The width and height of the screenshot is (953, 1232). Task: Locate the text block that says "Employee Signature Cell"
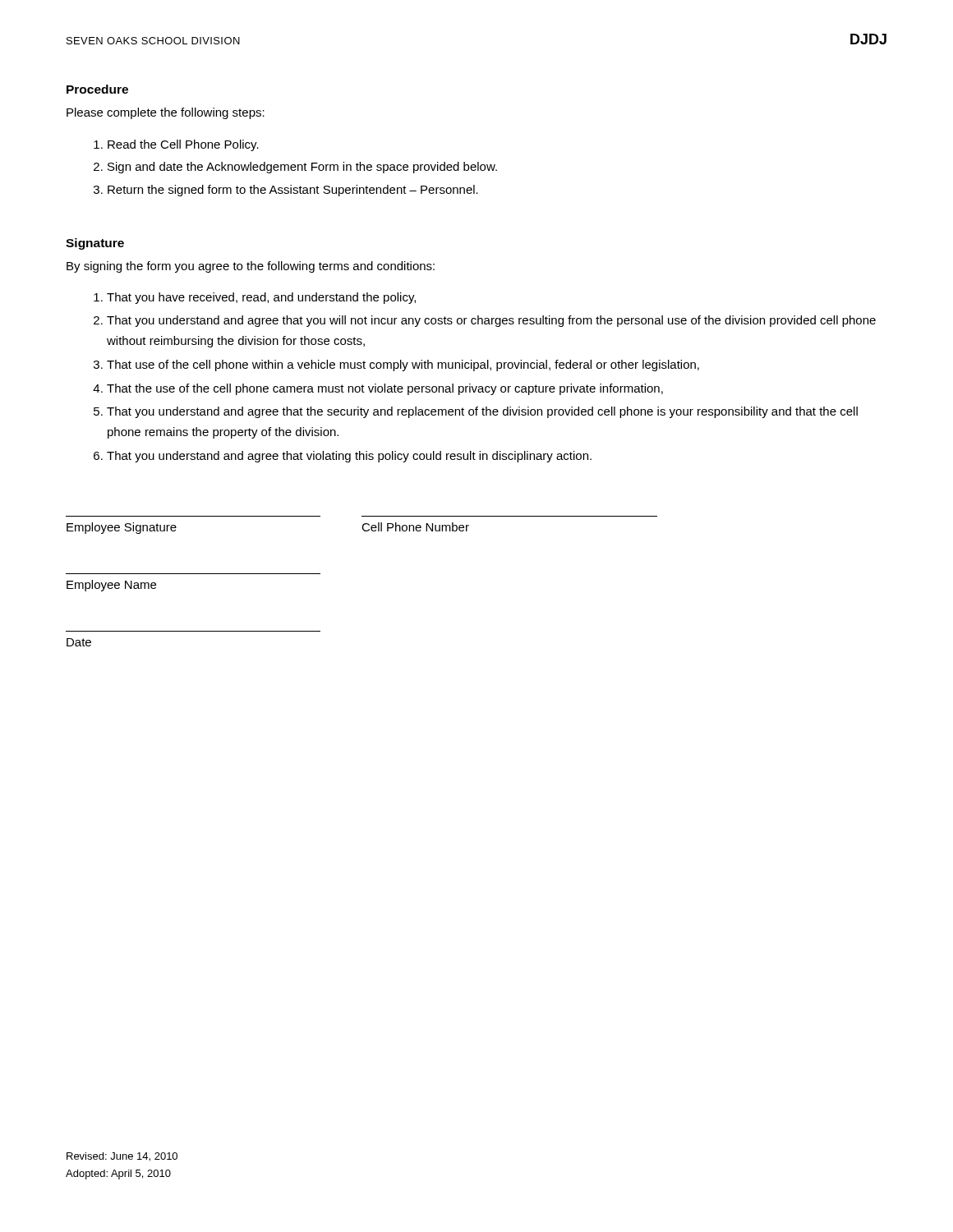pyautogui.click(x=476, y=524)
